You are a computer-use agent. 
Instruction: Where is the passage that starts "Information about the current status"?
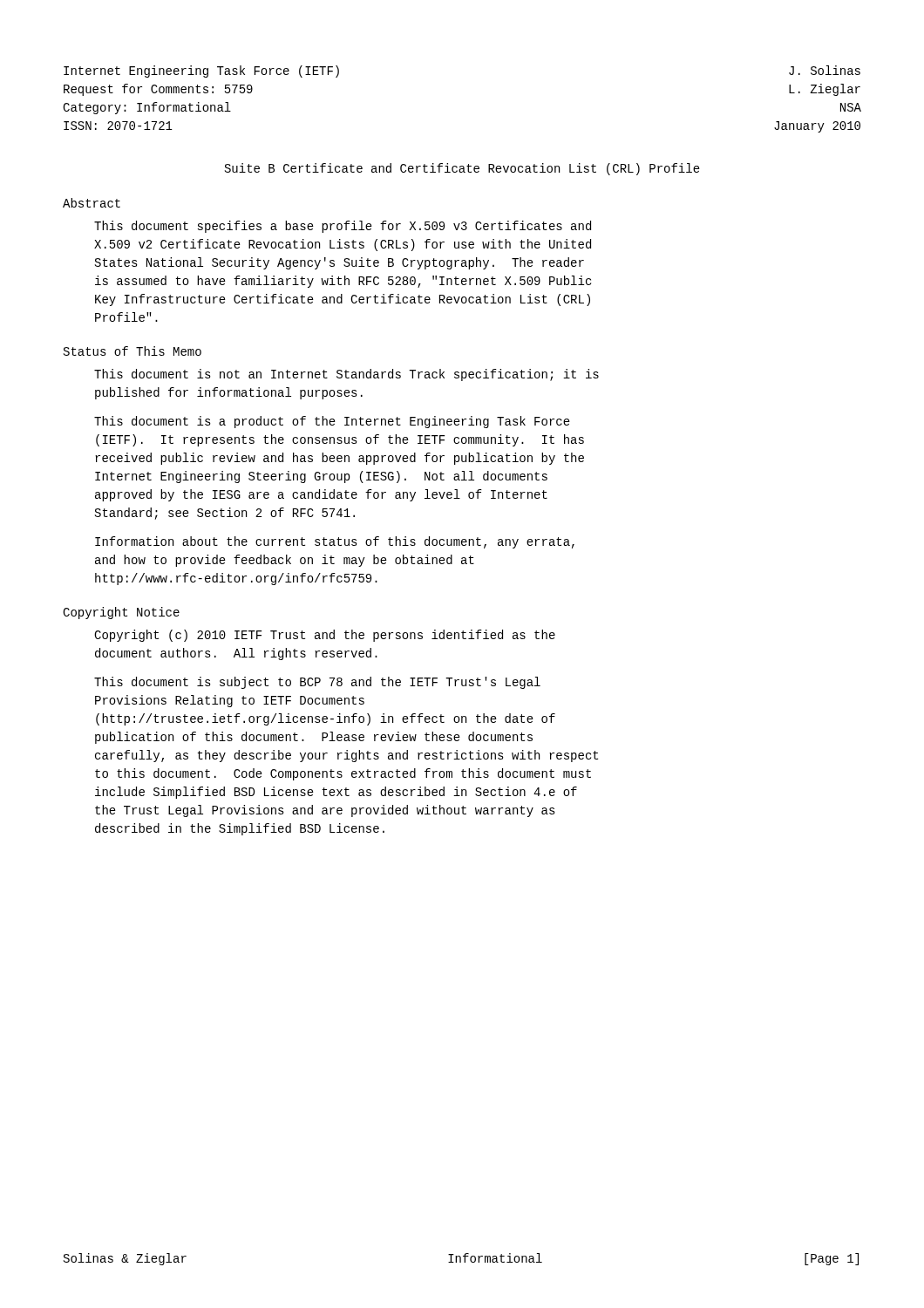point(336,561)
